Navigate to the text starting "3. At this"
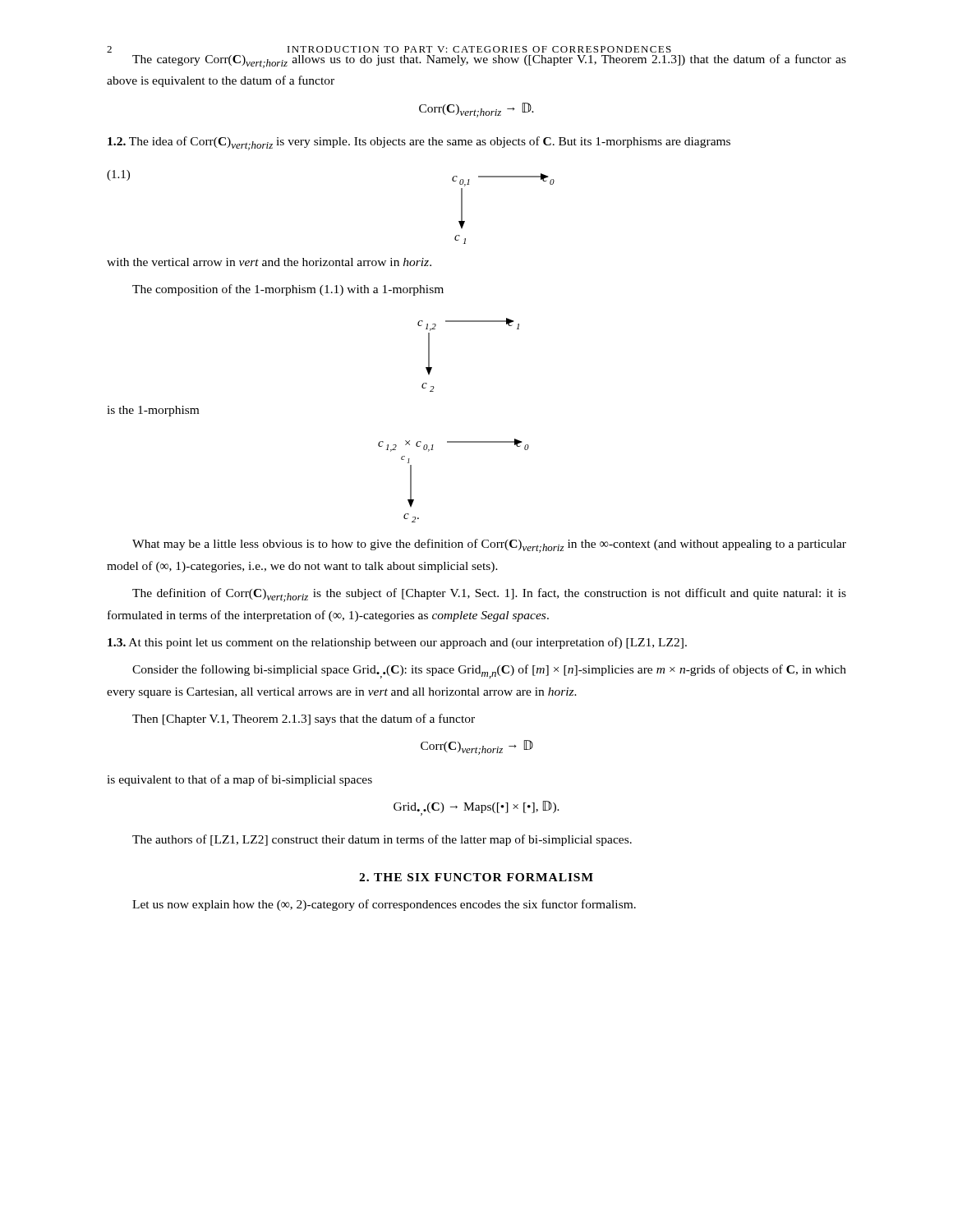953x1232 pixels. tap(476, 642)
